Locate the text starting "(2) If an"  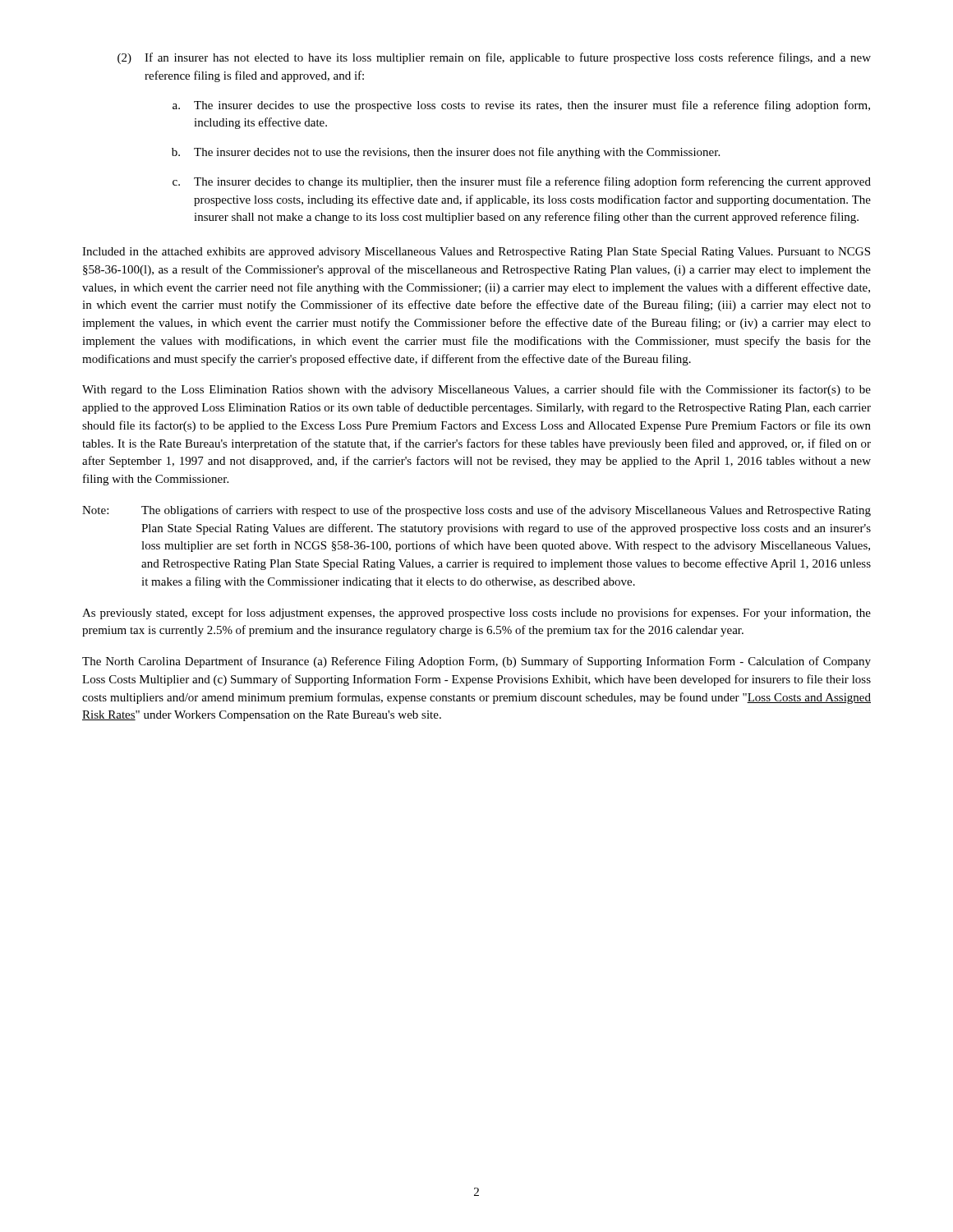(476, 67)
